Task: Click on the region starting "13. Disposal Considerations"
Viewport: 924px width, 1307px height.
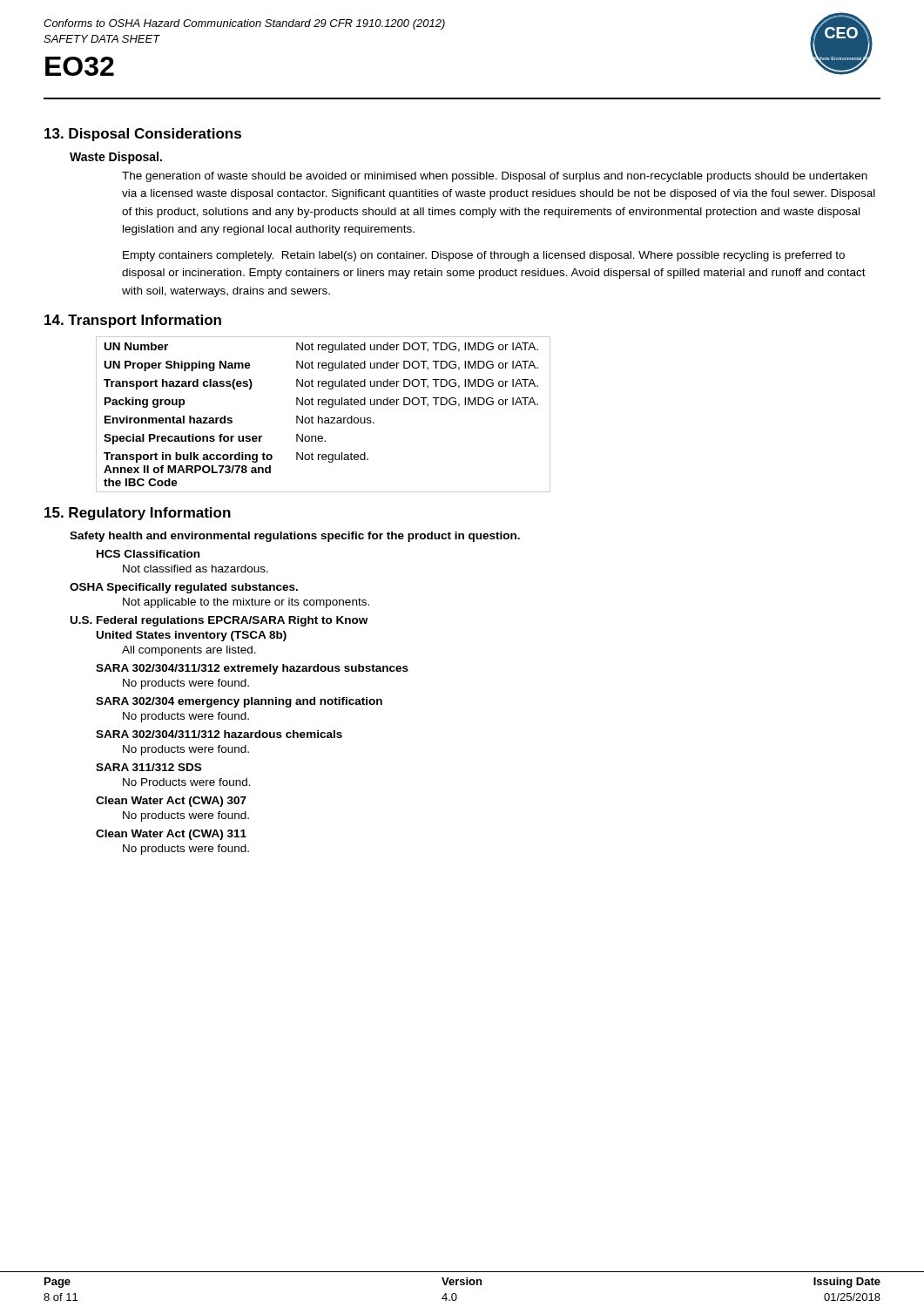Action: [x=143, y=134]
